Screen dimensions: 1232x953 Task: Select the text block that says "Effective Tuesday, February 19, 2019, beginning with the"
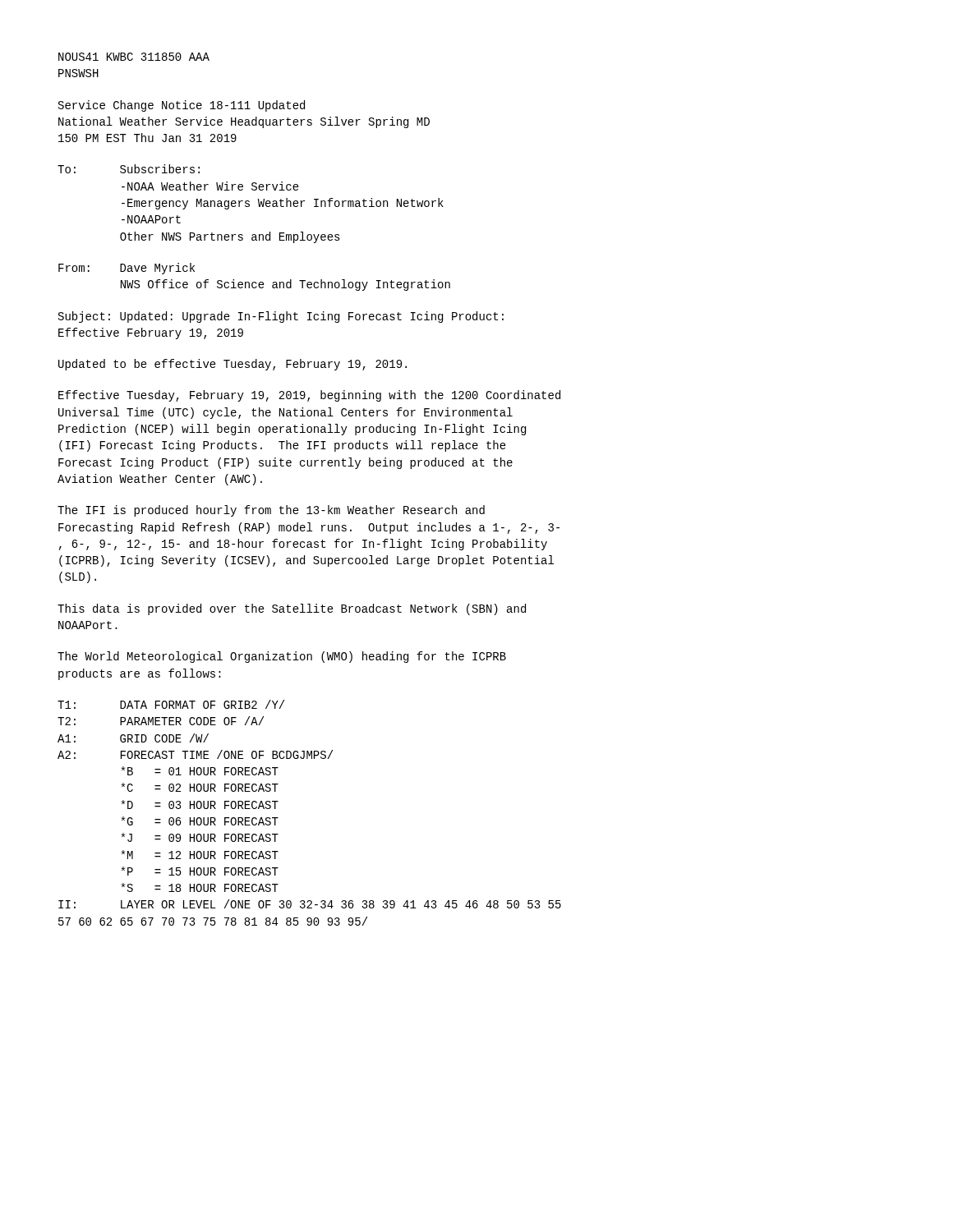[x=309, y=438]
